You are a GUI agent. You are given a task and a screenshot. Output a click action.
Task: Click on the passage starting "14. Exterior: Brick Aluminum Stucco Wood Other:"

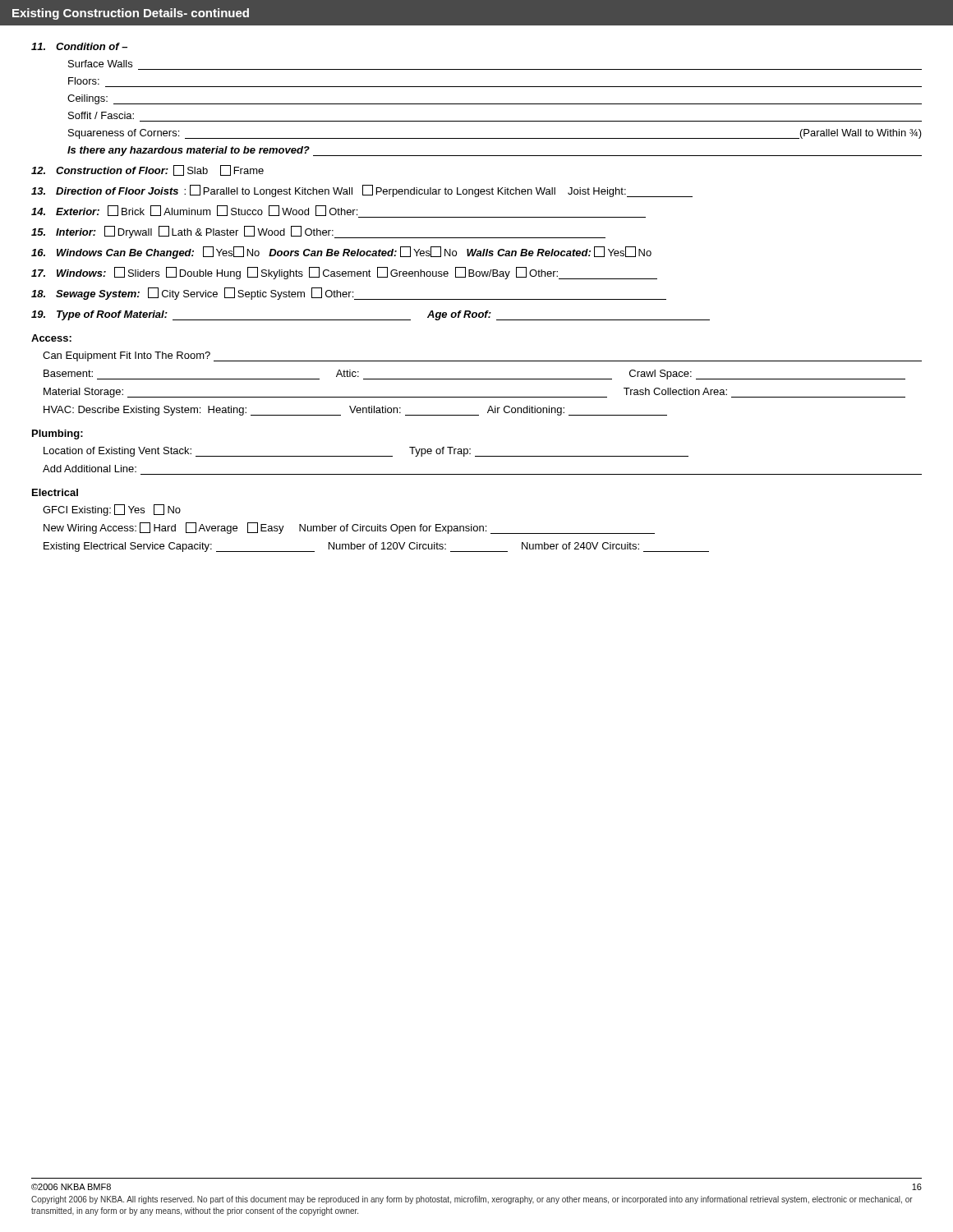pyautogui.click(x=476, y=212)
